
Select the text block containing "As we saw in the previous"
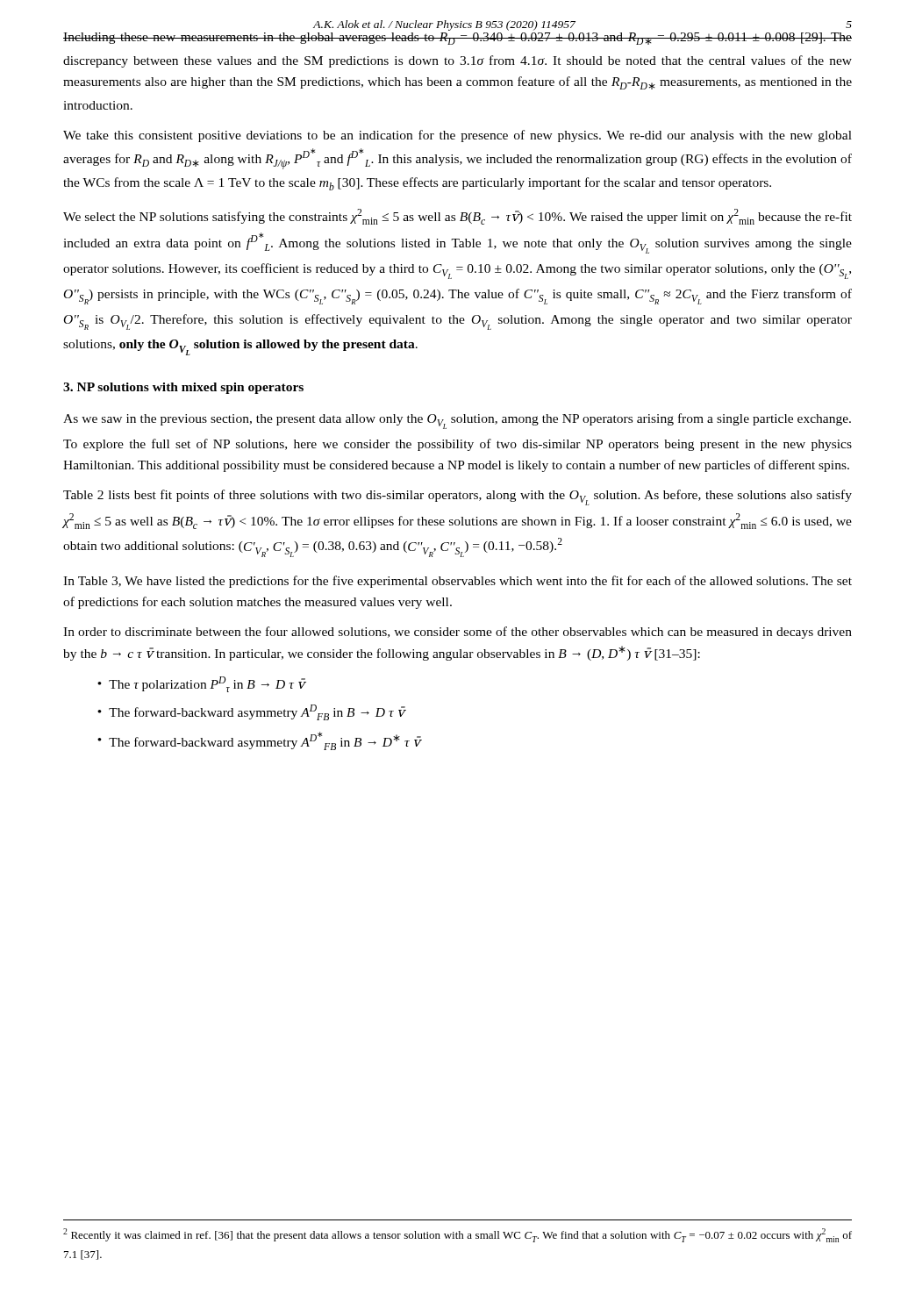pos(458,442)
